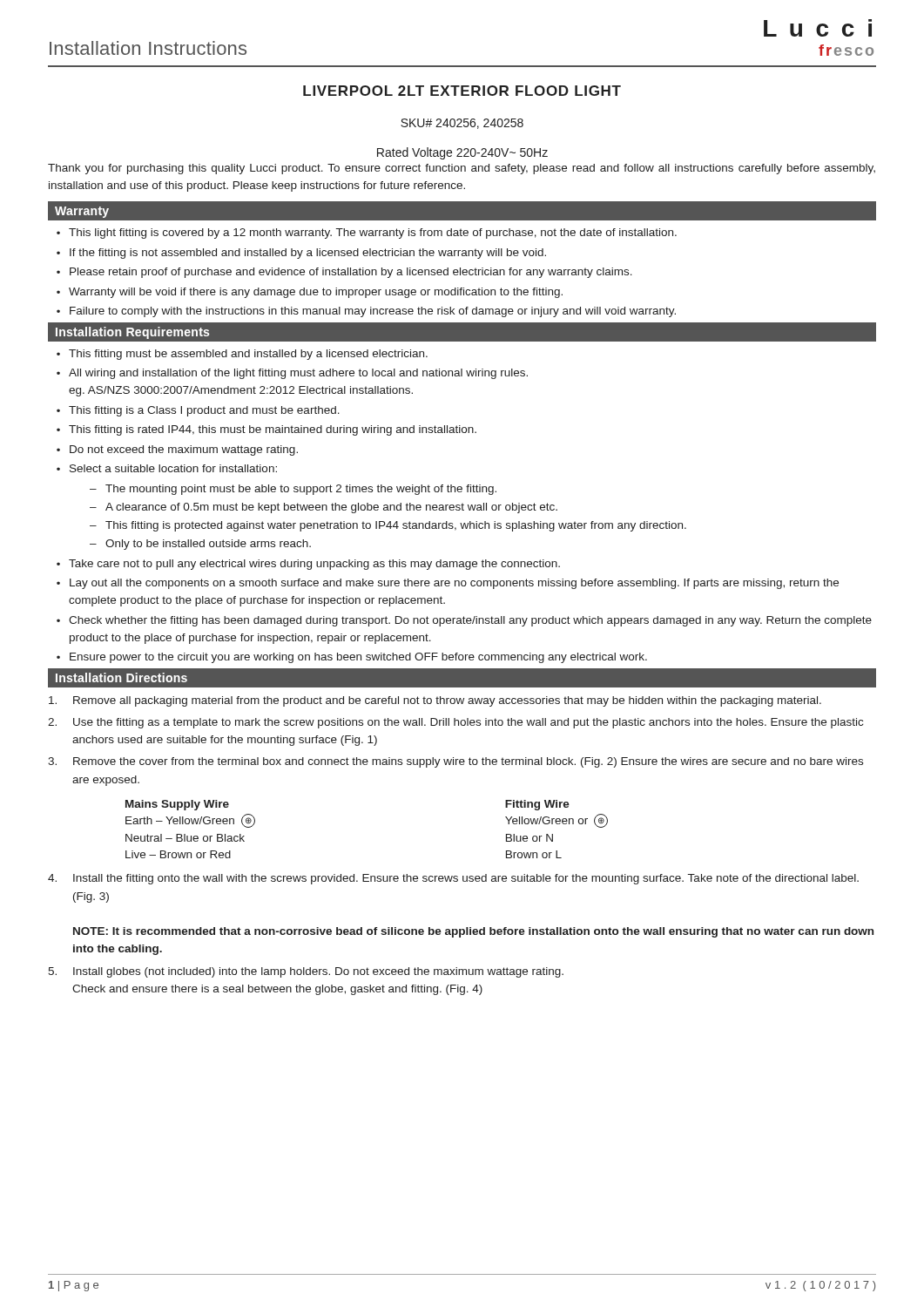Point to the text block starting "–This fitting is protected against water penetration to"
The image size is (924, 1307).
point(388,526)
